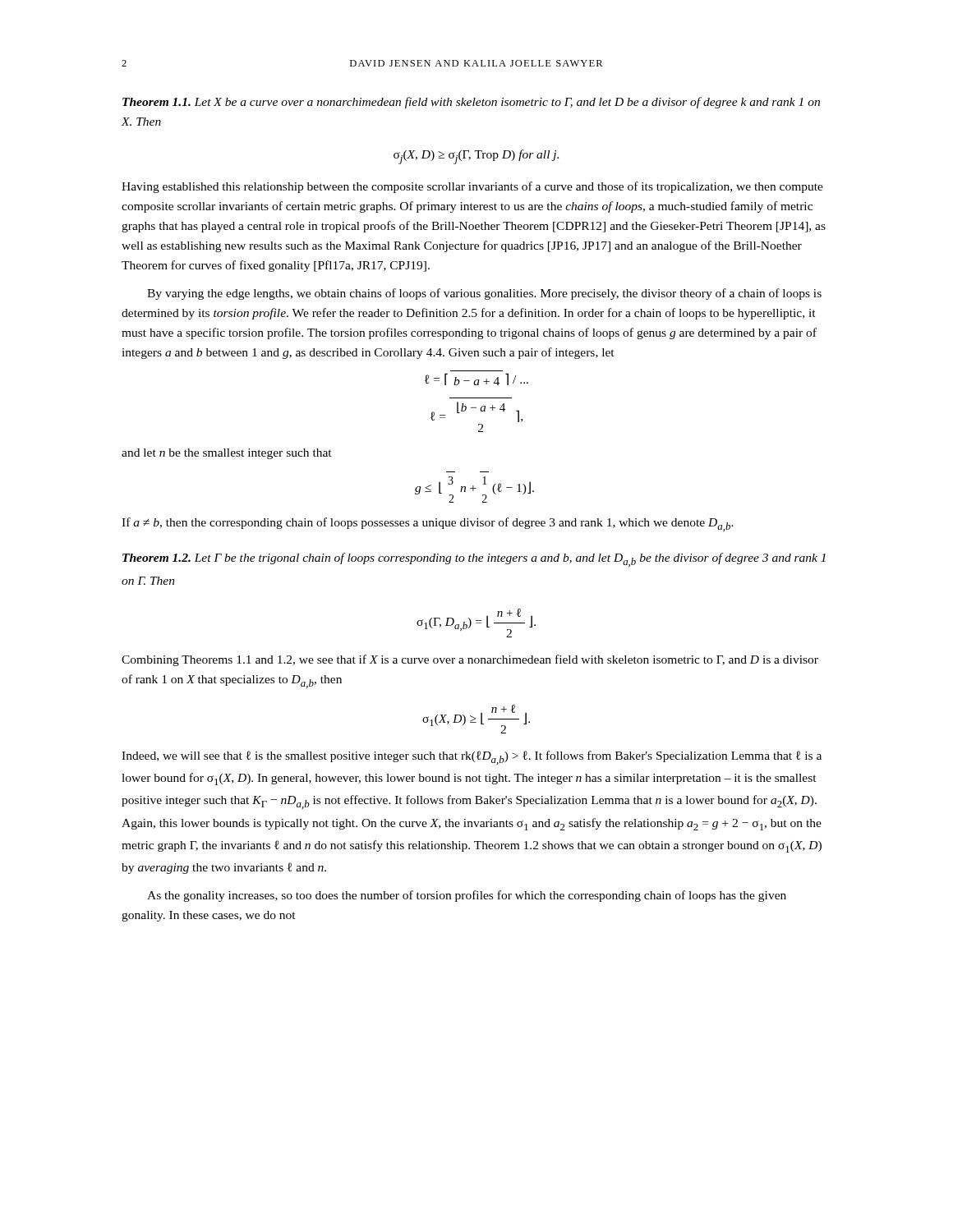The height and width of the screenshot is (1232, 953).
Task: Select the text block that says "and let n be the smallest integer such"
Action: click(x=227, y=454)
